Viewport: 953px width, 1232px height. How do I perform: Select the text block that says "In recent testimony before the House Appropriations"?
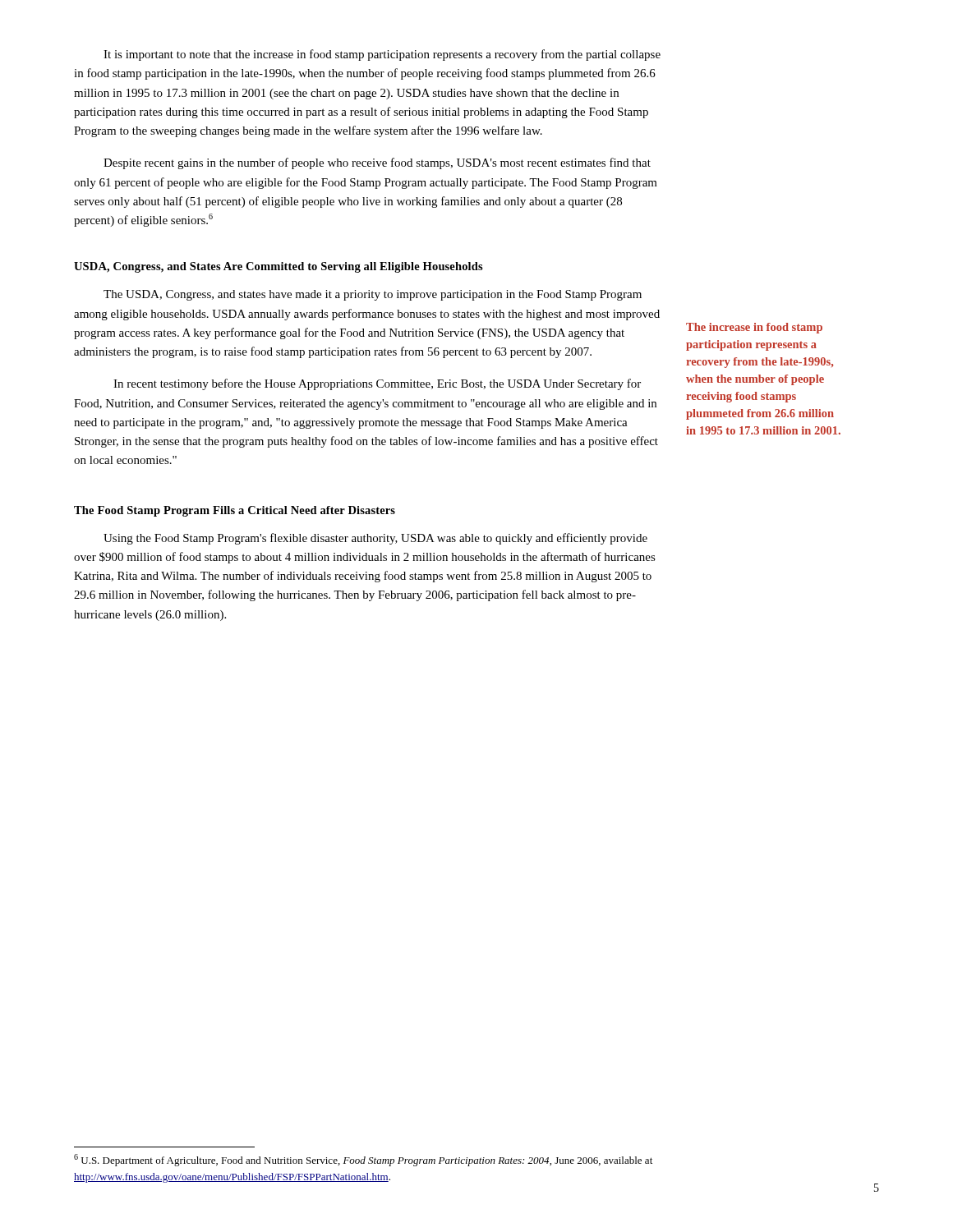click(370, 423)
